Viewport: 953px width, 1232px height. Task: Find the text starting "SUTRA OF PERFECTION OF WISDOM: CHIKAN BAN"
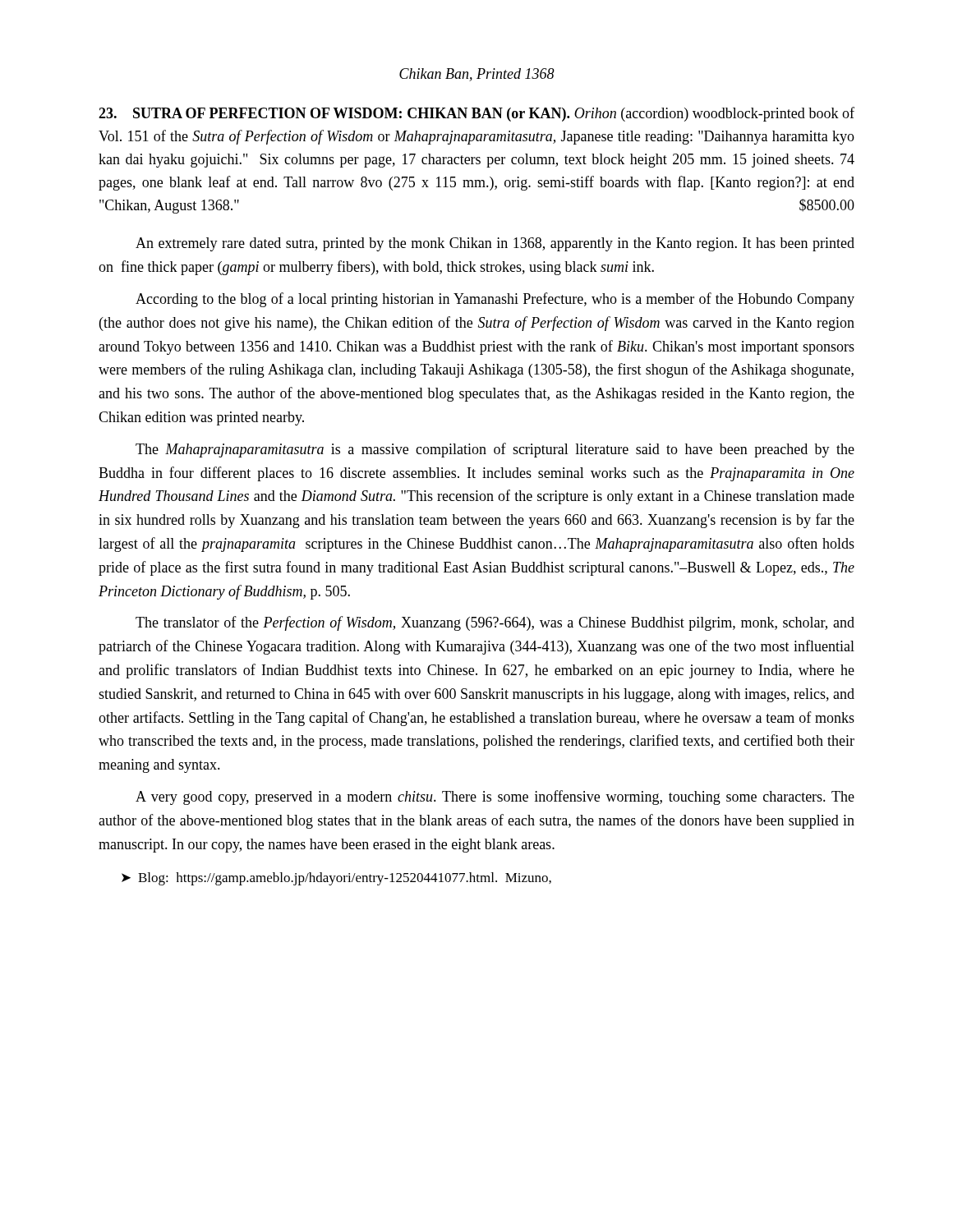coord(476,161)
